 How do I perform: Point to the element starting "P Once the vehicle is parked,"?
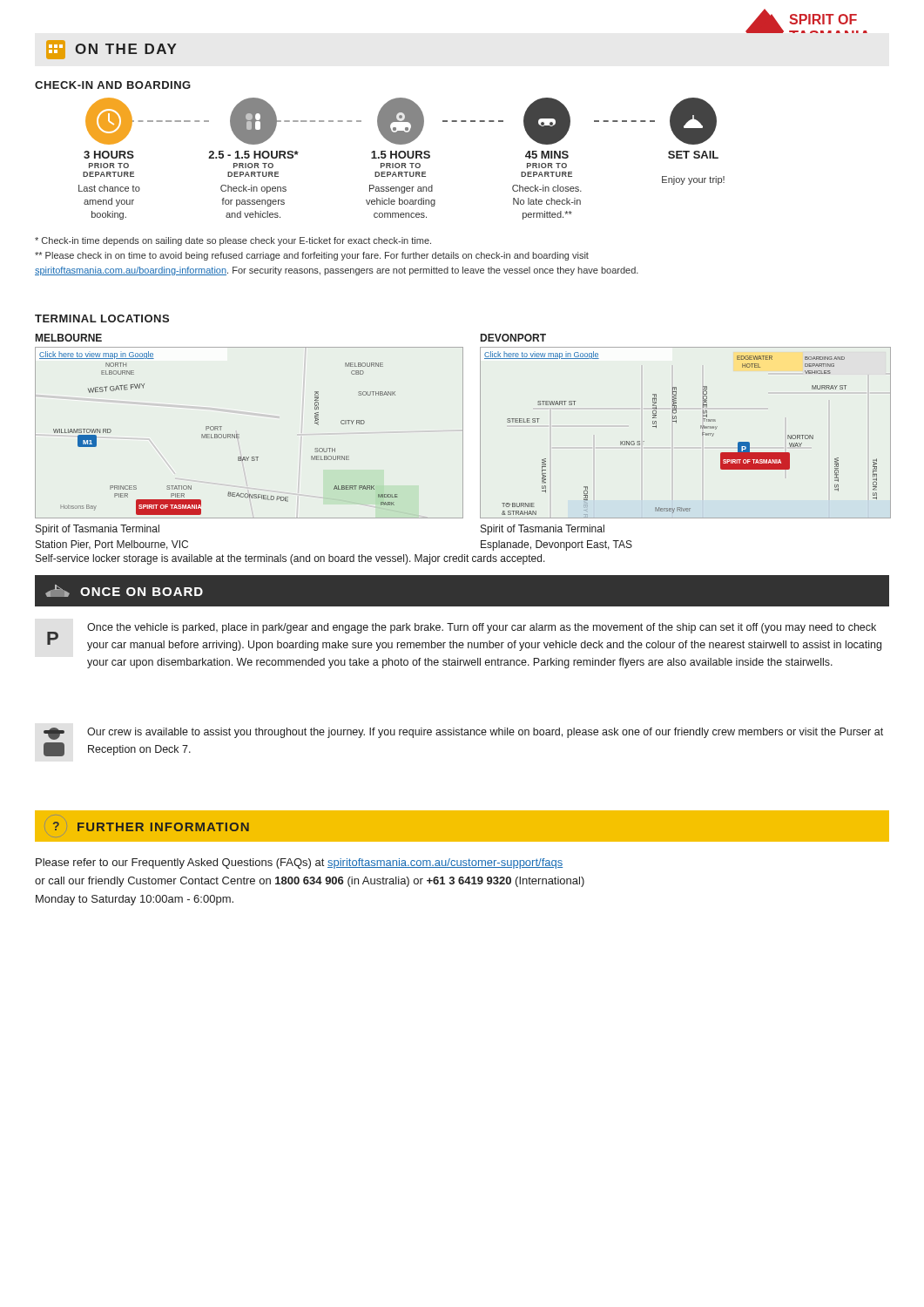click(462, 645)
